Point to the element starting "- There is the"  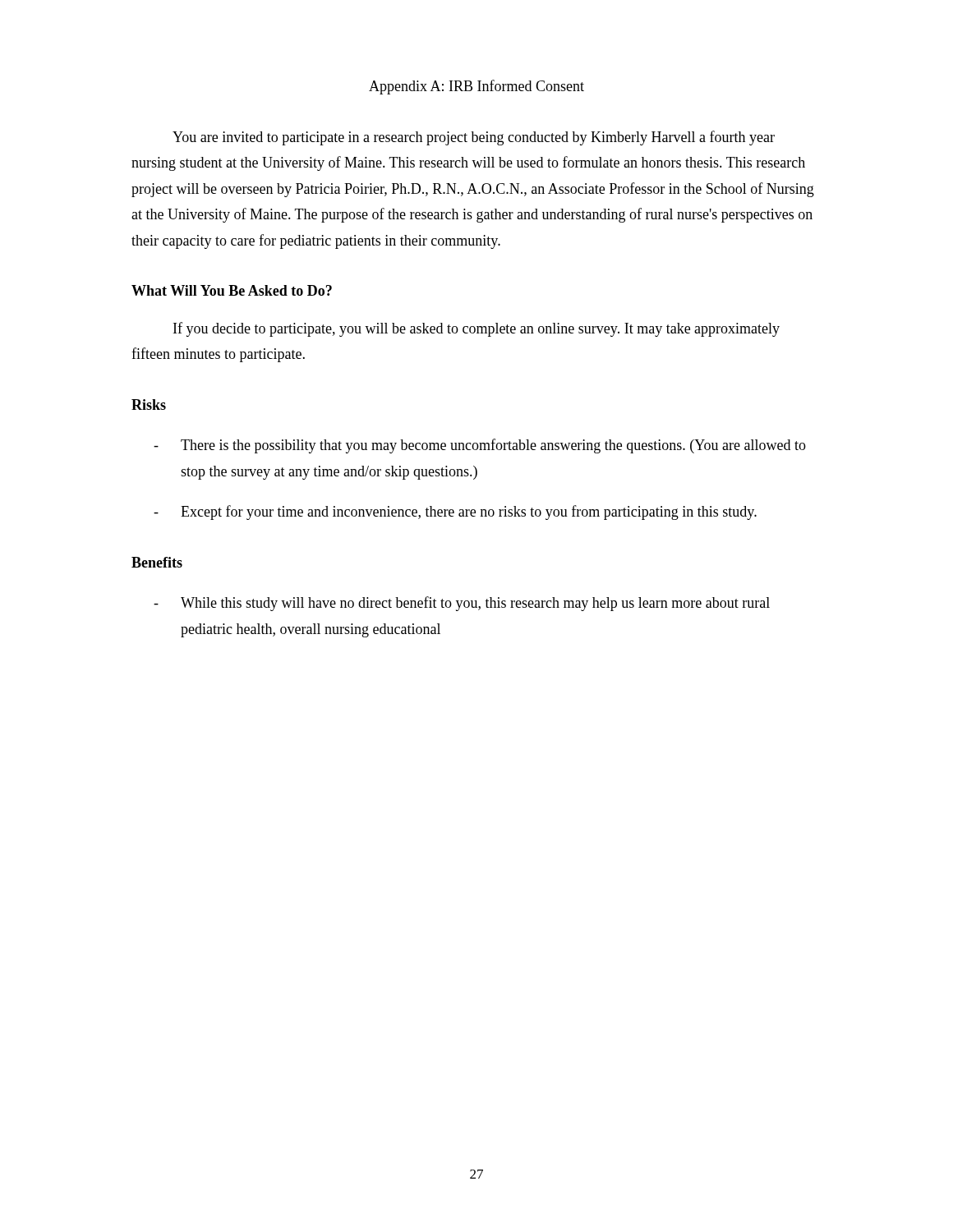[x=476, y=459]
